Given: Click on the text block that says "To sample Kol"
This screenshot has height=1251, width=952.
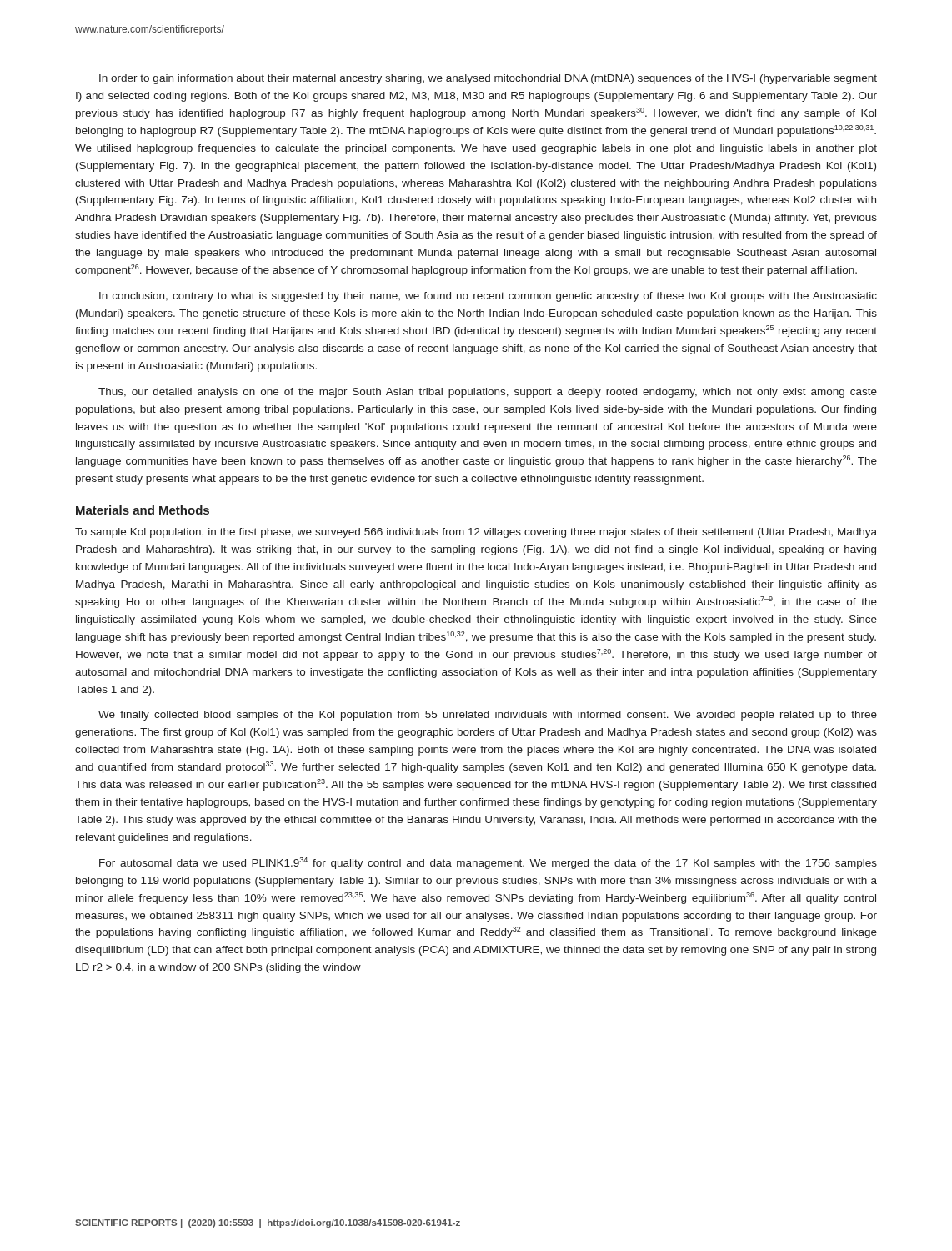Looking at the screenshot, I should tap(476, 611).
